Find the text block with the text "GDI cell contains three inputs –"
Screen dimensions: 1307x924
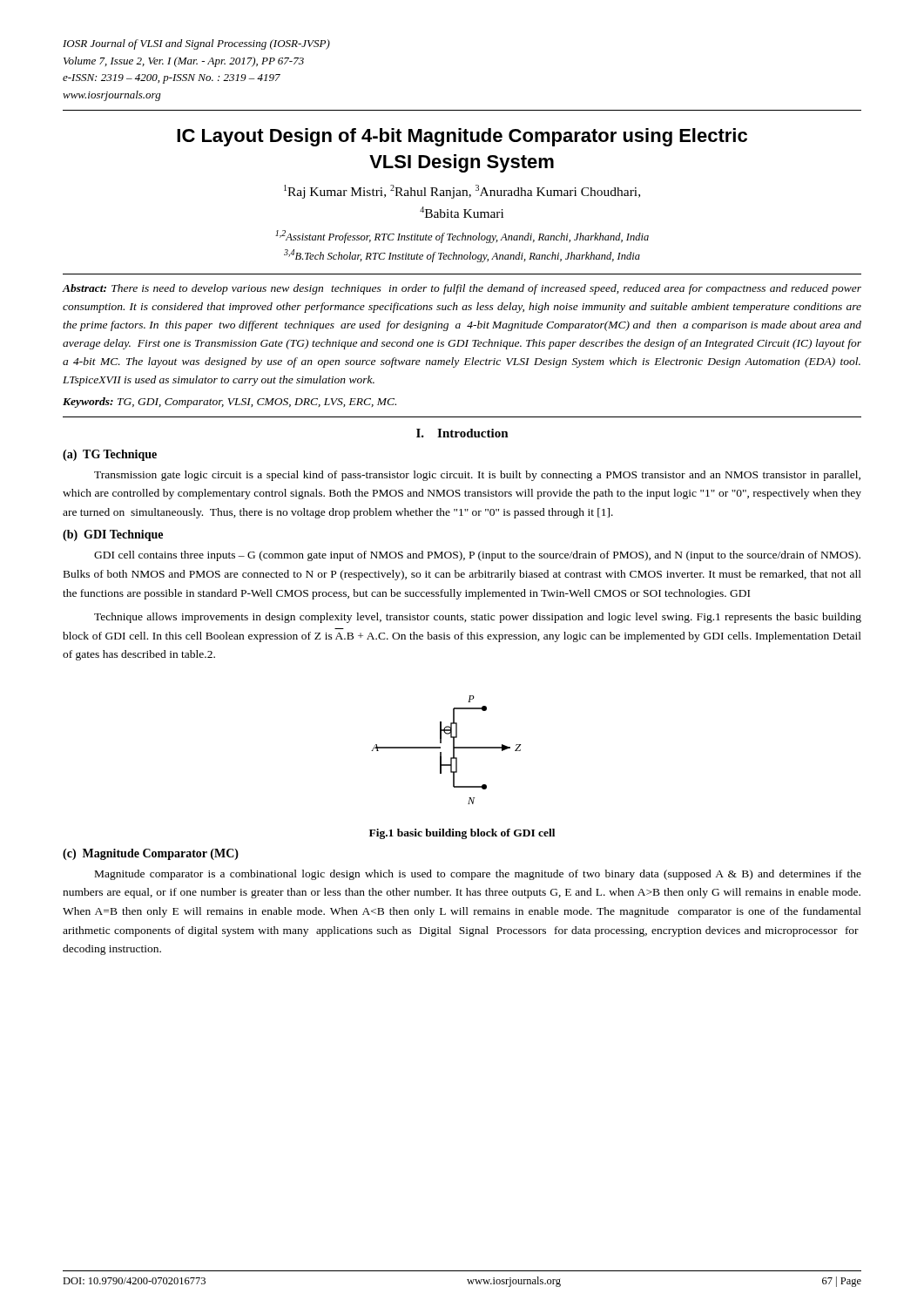coord(462,574)
